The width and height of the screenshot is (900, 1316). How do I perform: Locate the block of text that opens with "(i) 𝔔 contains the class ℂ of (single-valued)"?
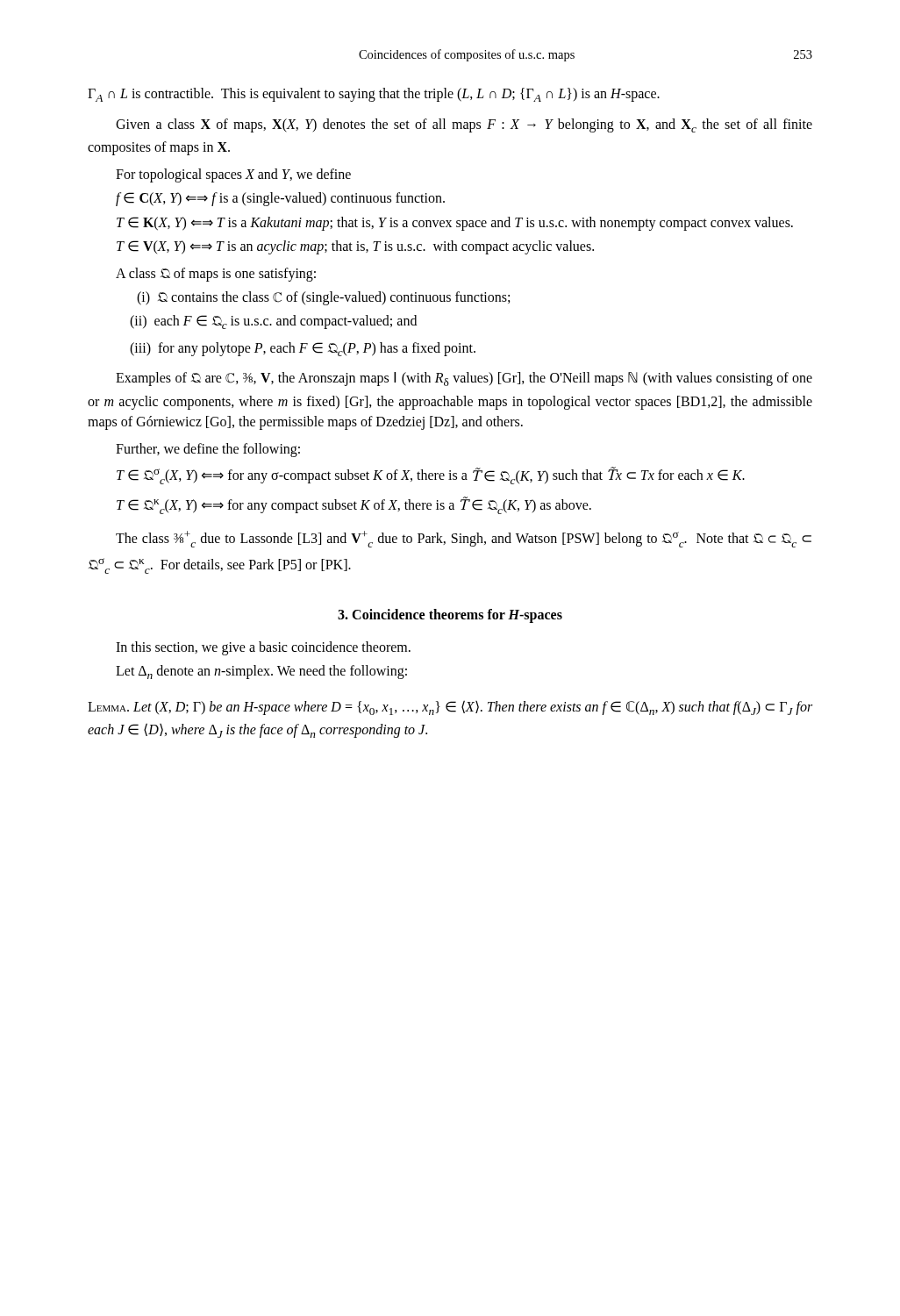[x=324, y=297]
